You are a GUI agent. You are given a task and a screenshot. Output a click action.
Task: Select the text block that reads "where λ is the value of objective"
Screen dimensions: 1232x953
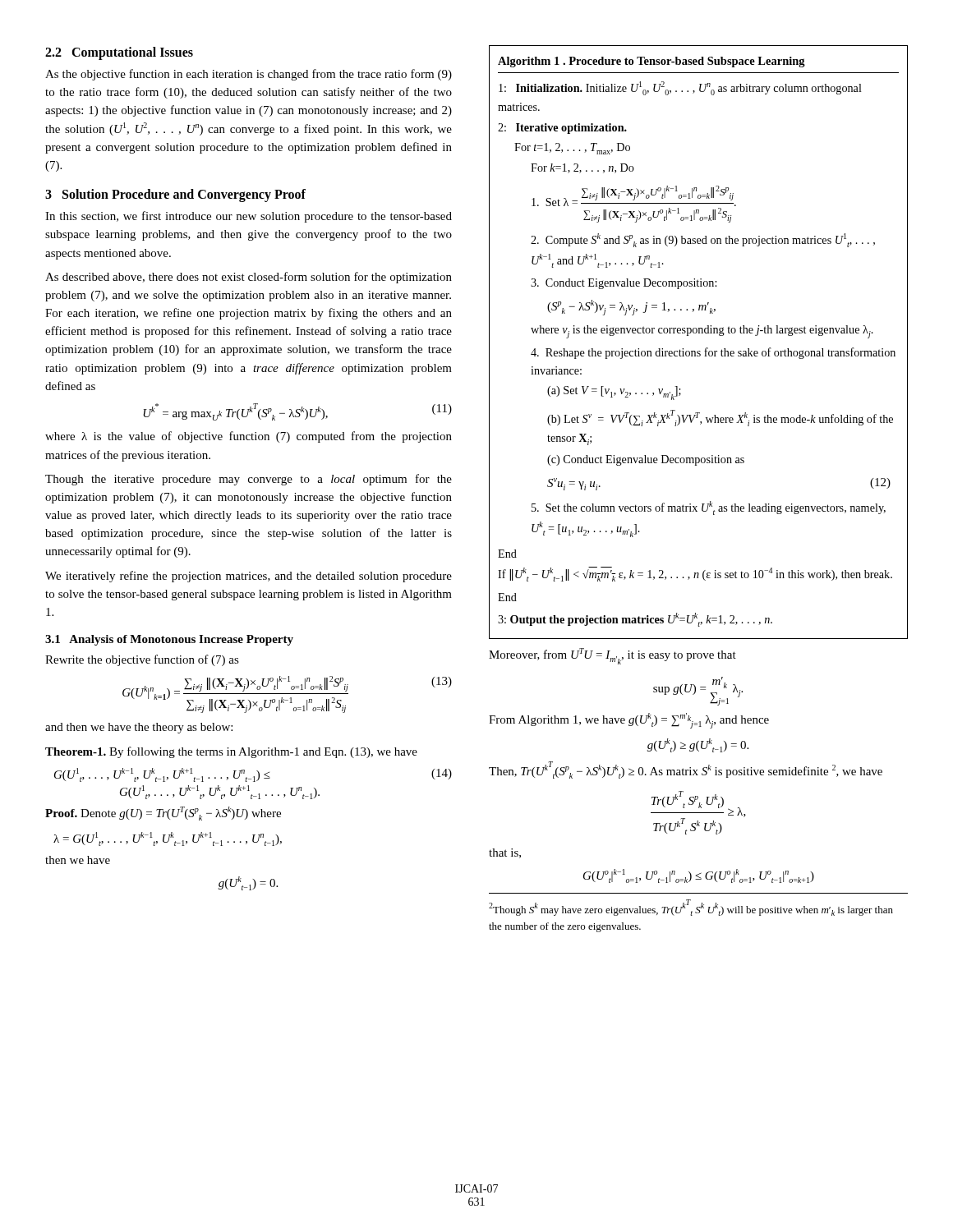point(248,524)
